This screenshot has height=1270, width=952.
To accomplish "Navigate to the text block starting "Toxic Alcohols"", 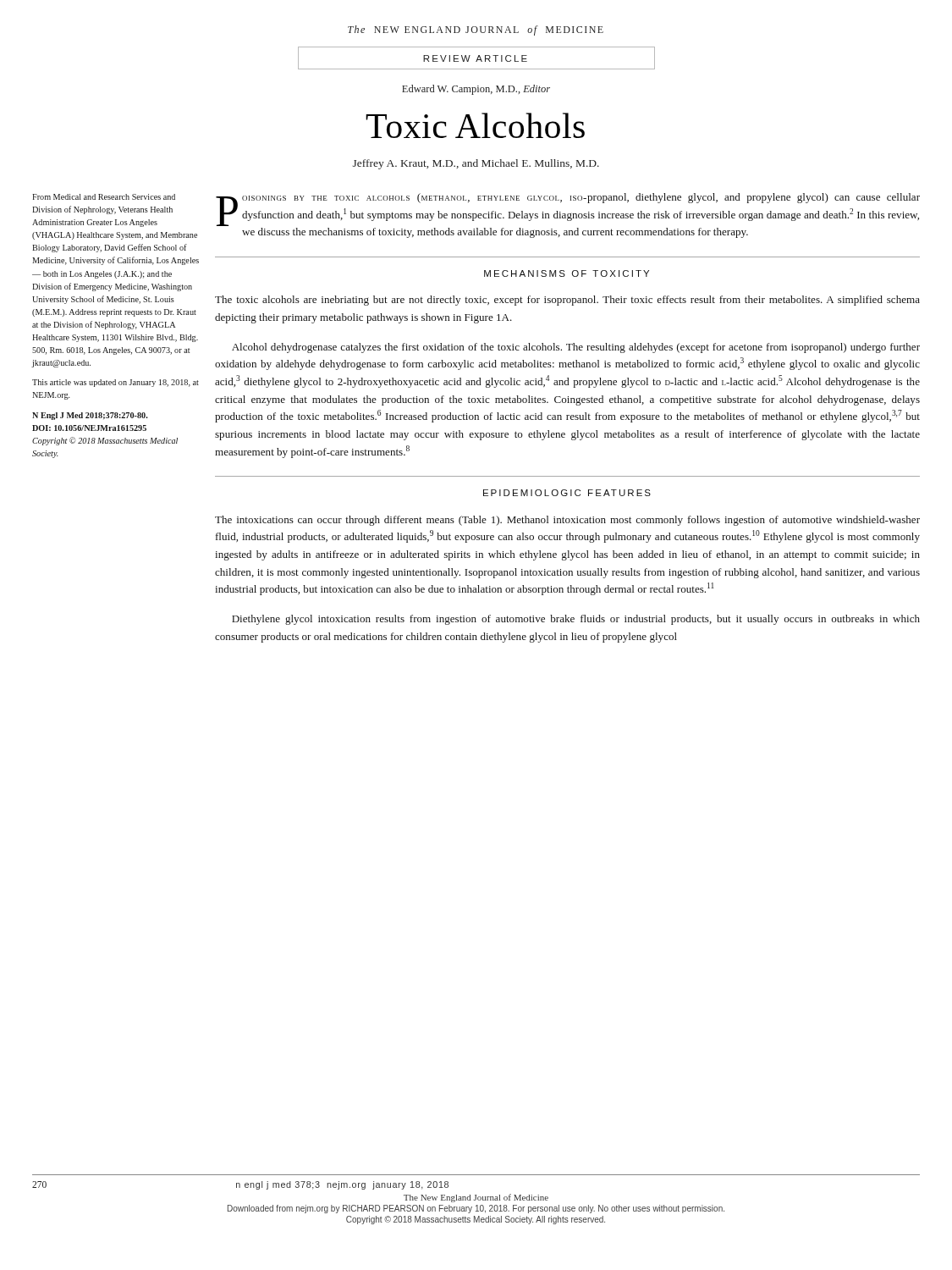I will [476, 126].
